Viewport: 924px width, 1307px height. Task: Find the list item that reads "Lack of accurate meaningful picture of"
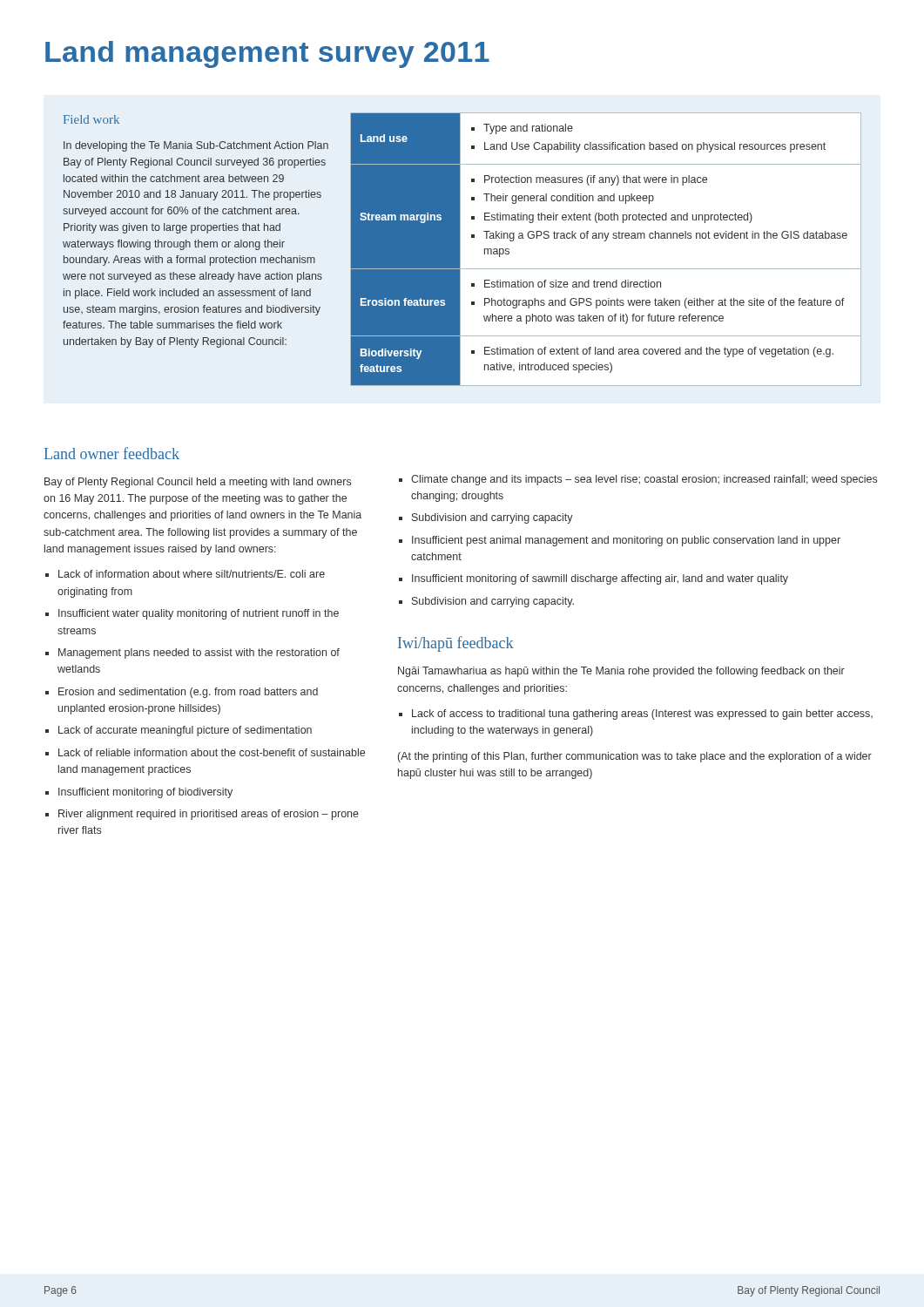pyautogui.click(x=212, y=731)
